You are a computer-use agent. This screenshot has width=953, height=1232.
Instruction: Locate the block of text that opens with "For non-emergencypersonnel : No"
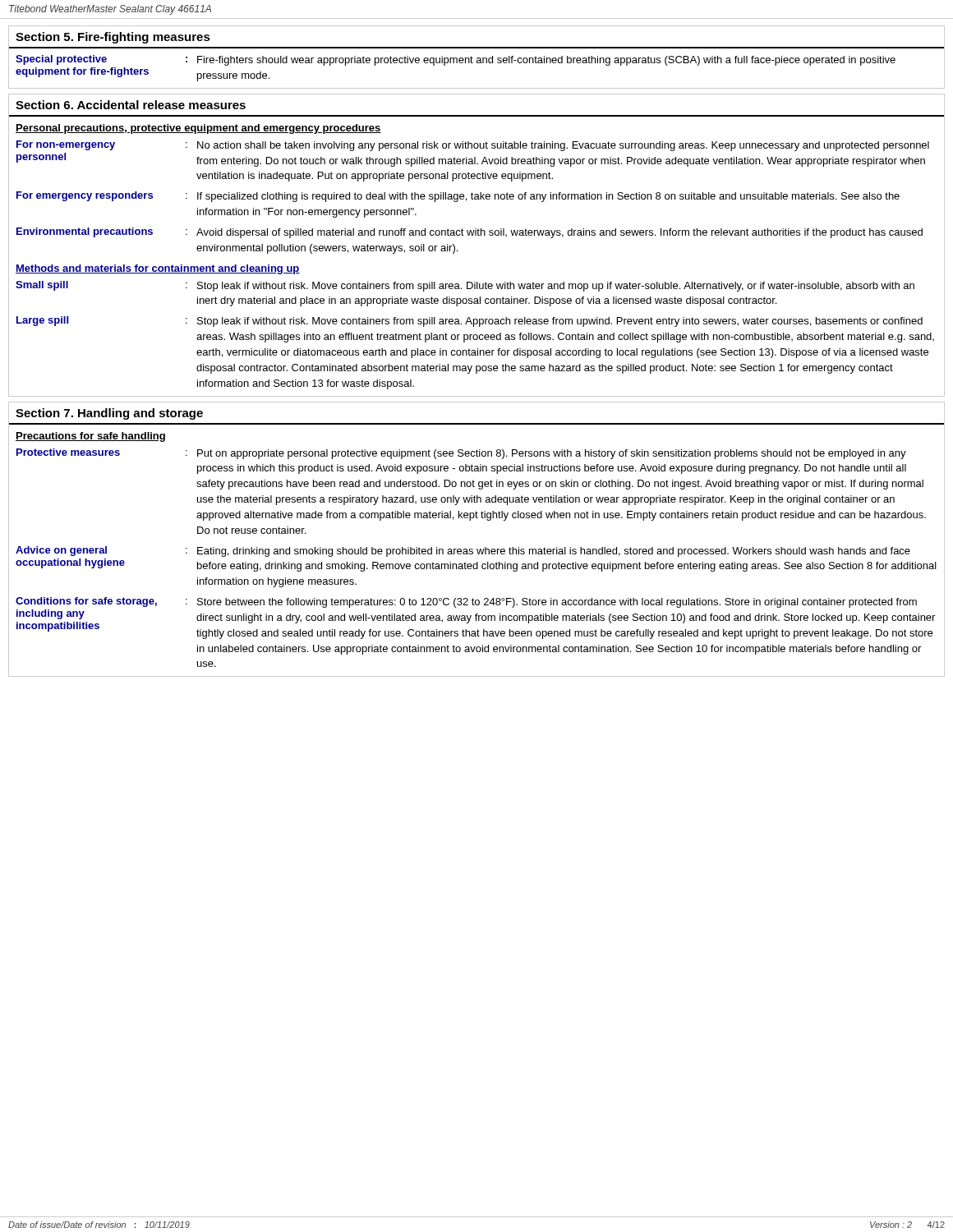[476, 161]
